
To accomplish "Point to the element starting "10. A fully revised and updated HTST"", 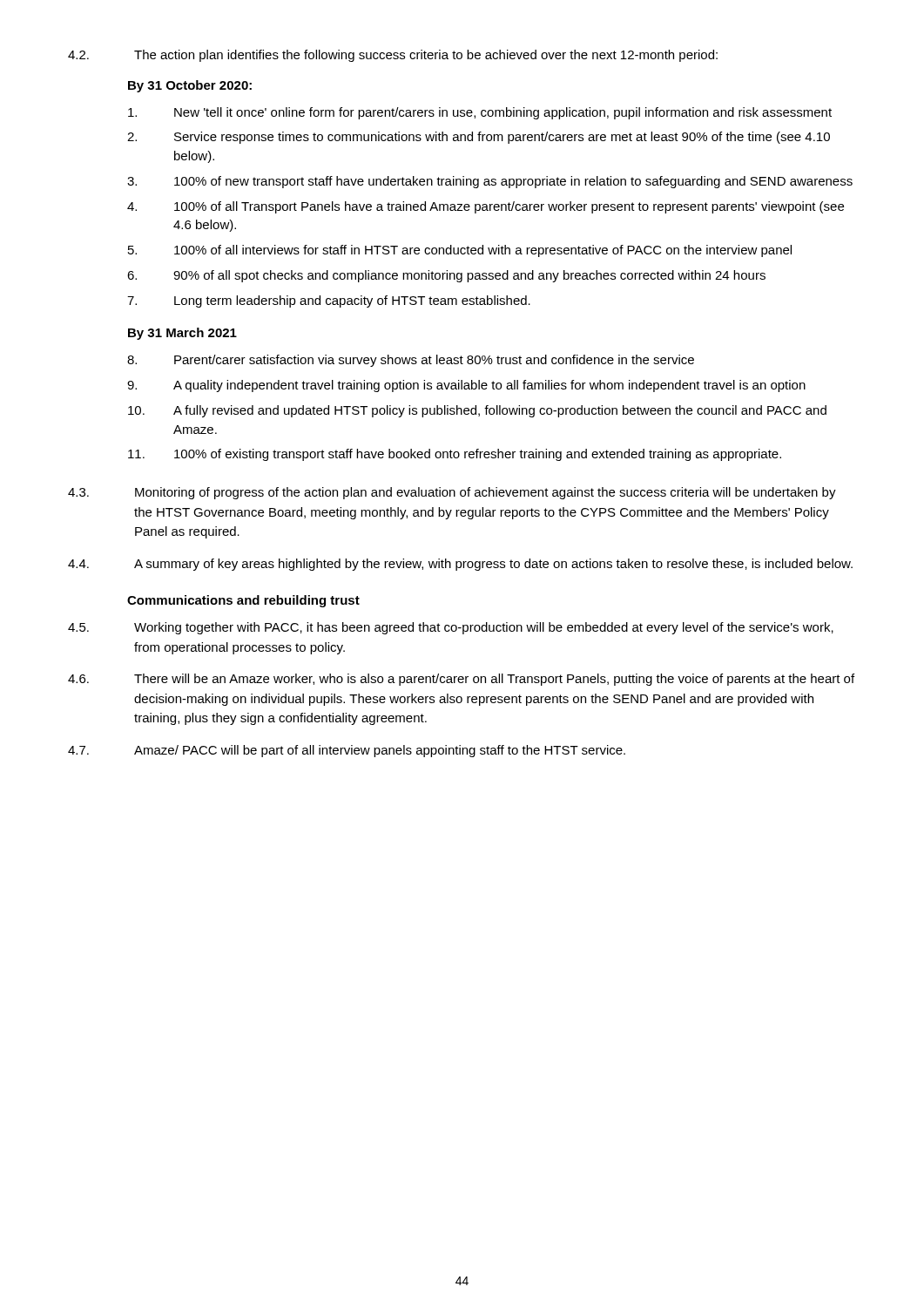I will tap(492, 420).
